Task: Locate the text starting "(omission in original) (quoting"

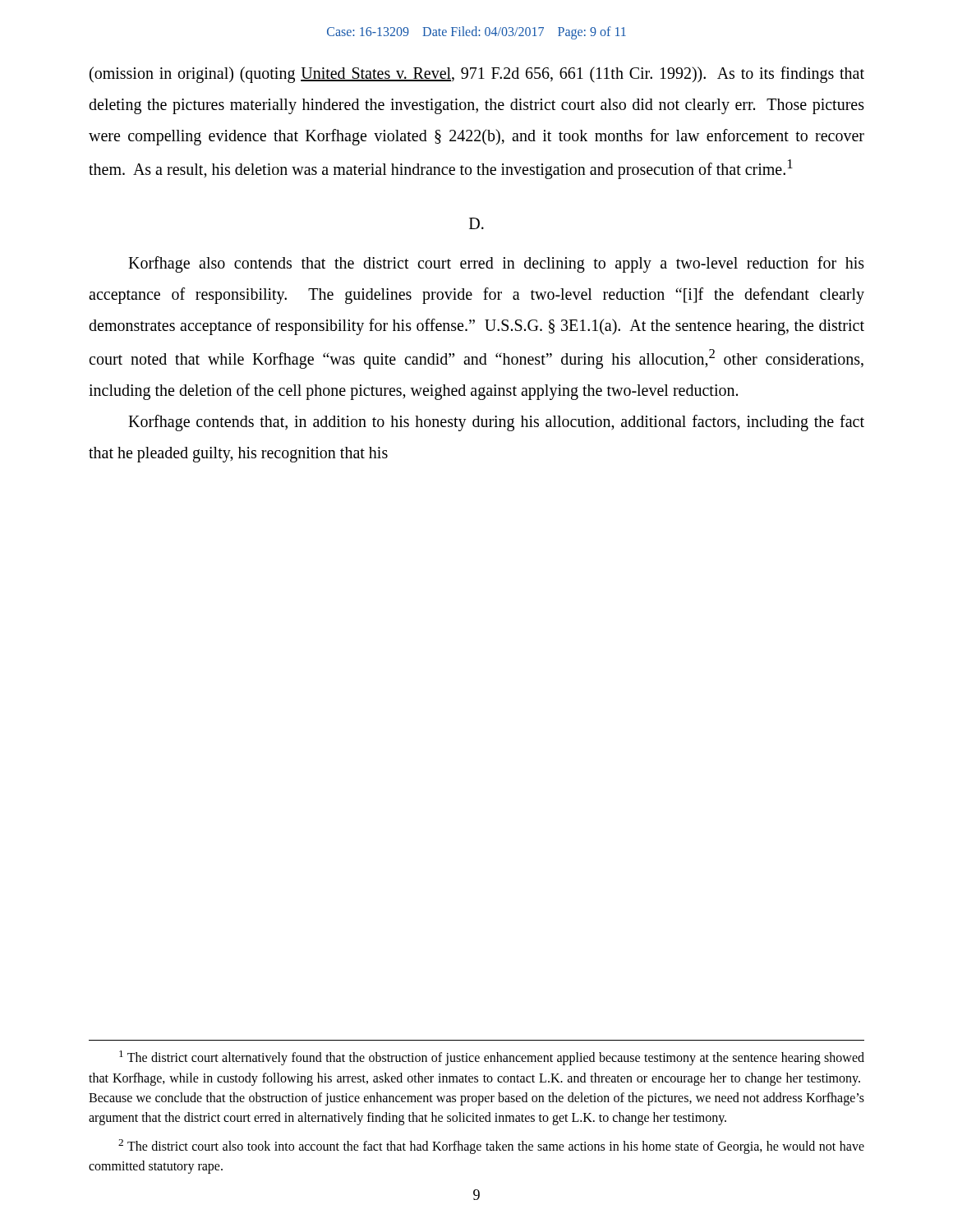Action: click(x=476, y=121)
